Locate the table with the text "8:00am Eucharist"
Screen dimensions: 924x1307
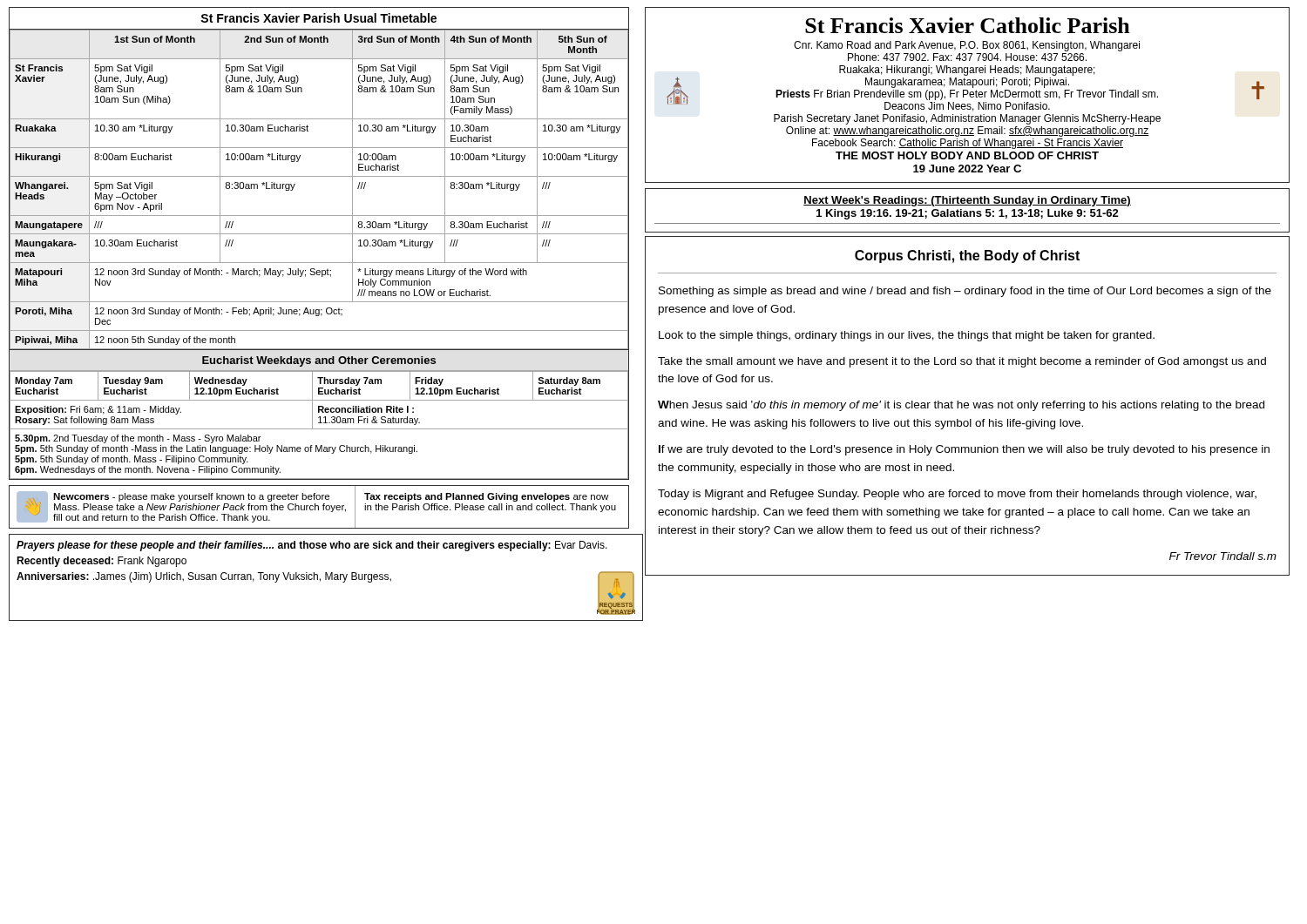[319, 243]
